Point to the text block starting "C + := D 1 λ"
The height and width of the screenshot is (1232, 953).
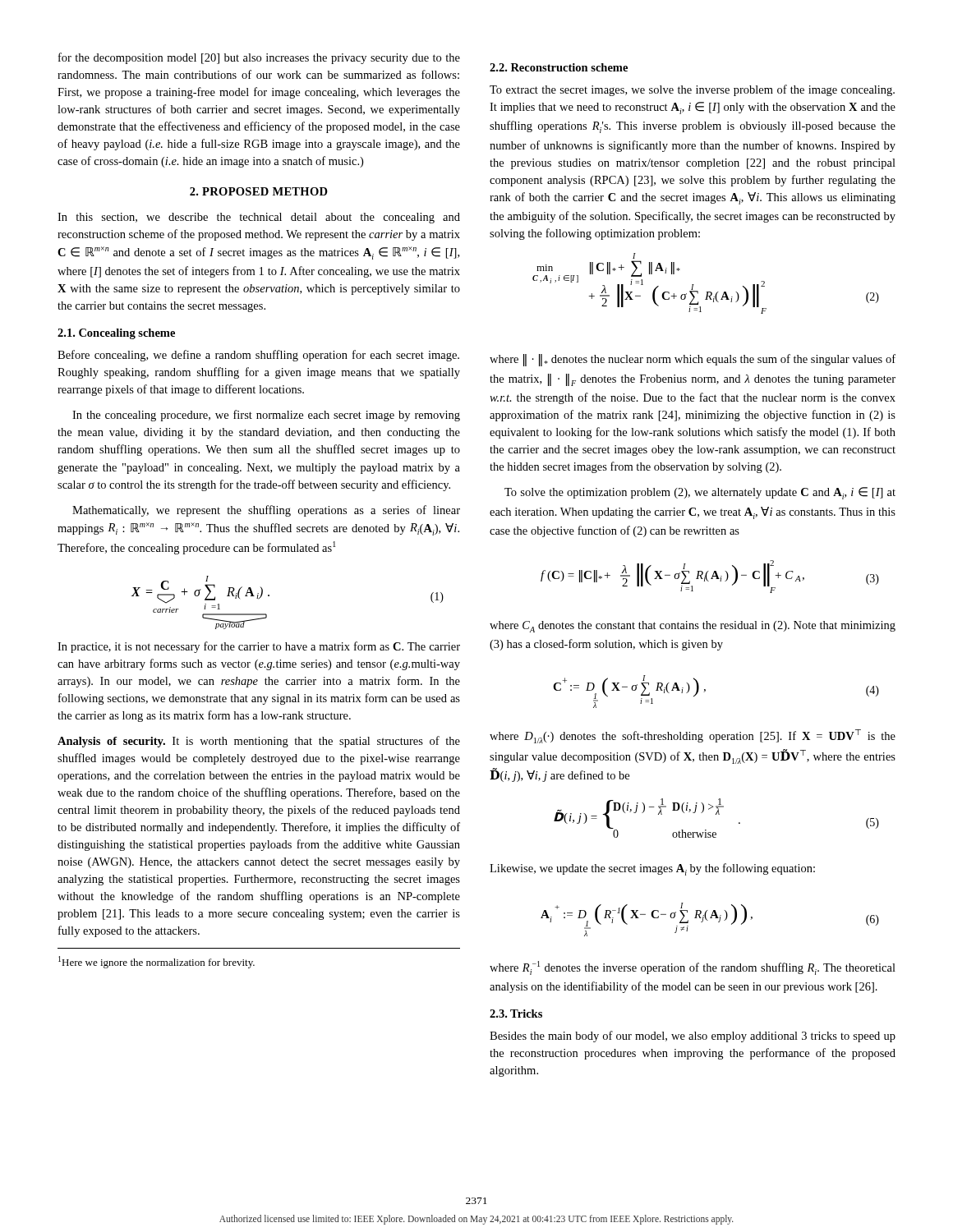(x=684, y=691)
